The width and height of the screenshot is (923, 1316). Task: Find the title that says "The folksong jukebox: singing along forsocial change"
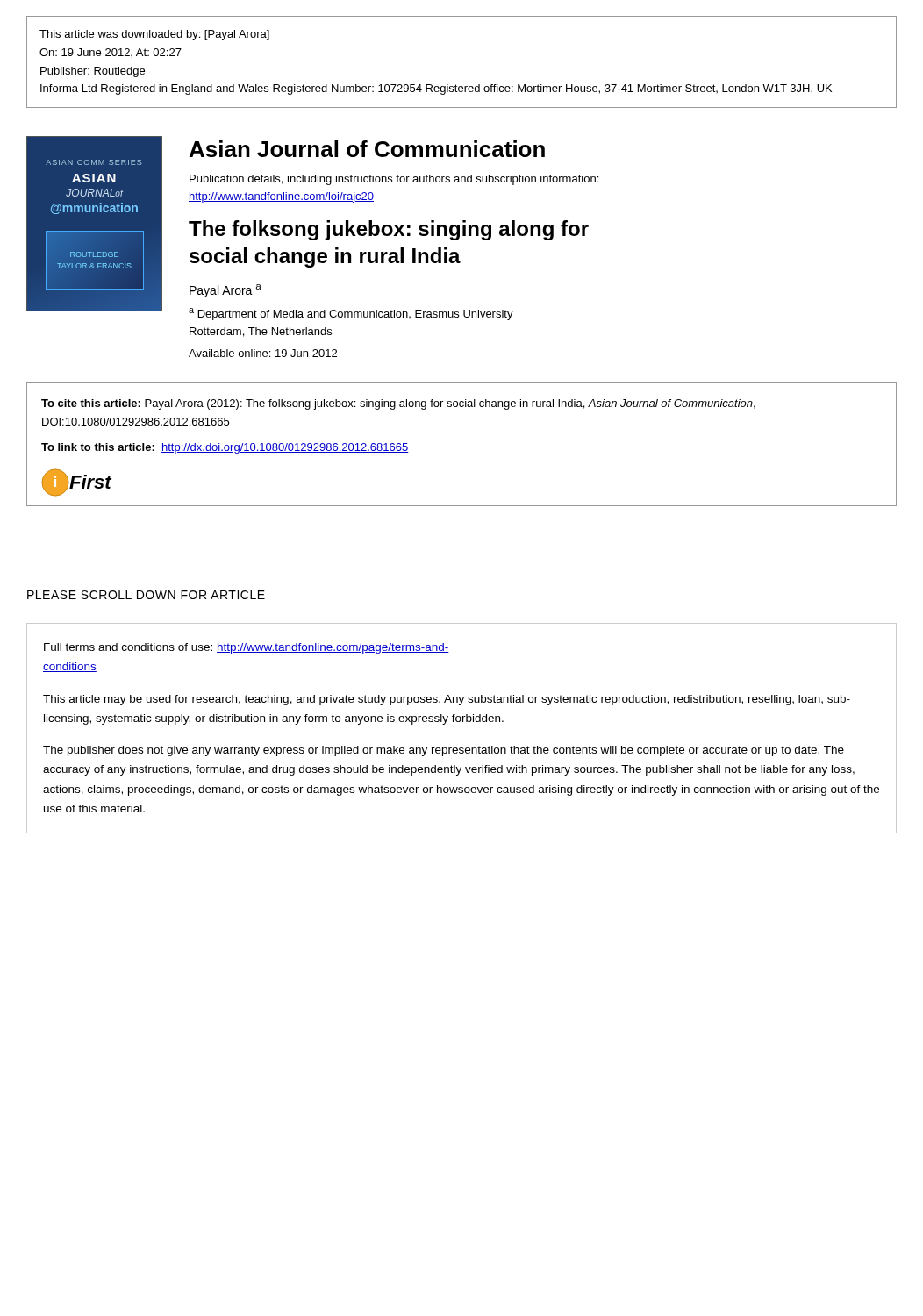[x=389, y=242]
